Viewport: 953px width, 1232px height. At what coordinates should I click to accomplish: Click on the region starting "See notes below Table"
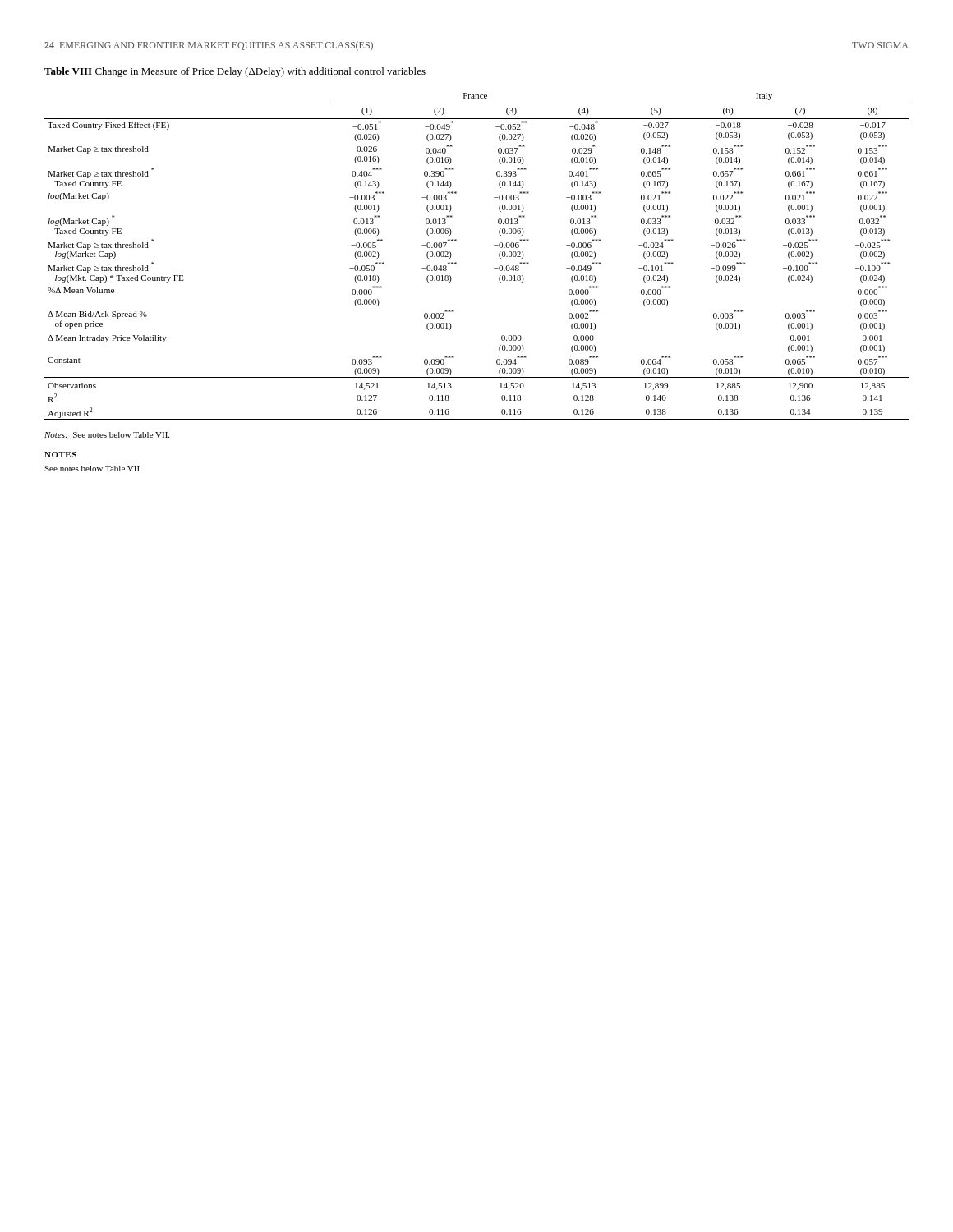click(x=92, y=468)
